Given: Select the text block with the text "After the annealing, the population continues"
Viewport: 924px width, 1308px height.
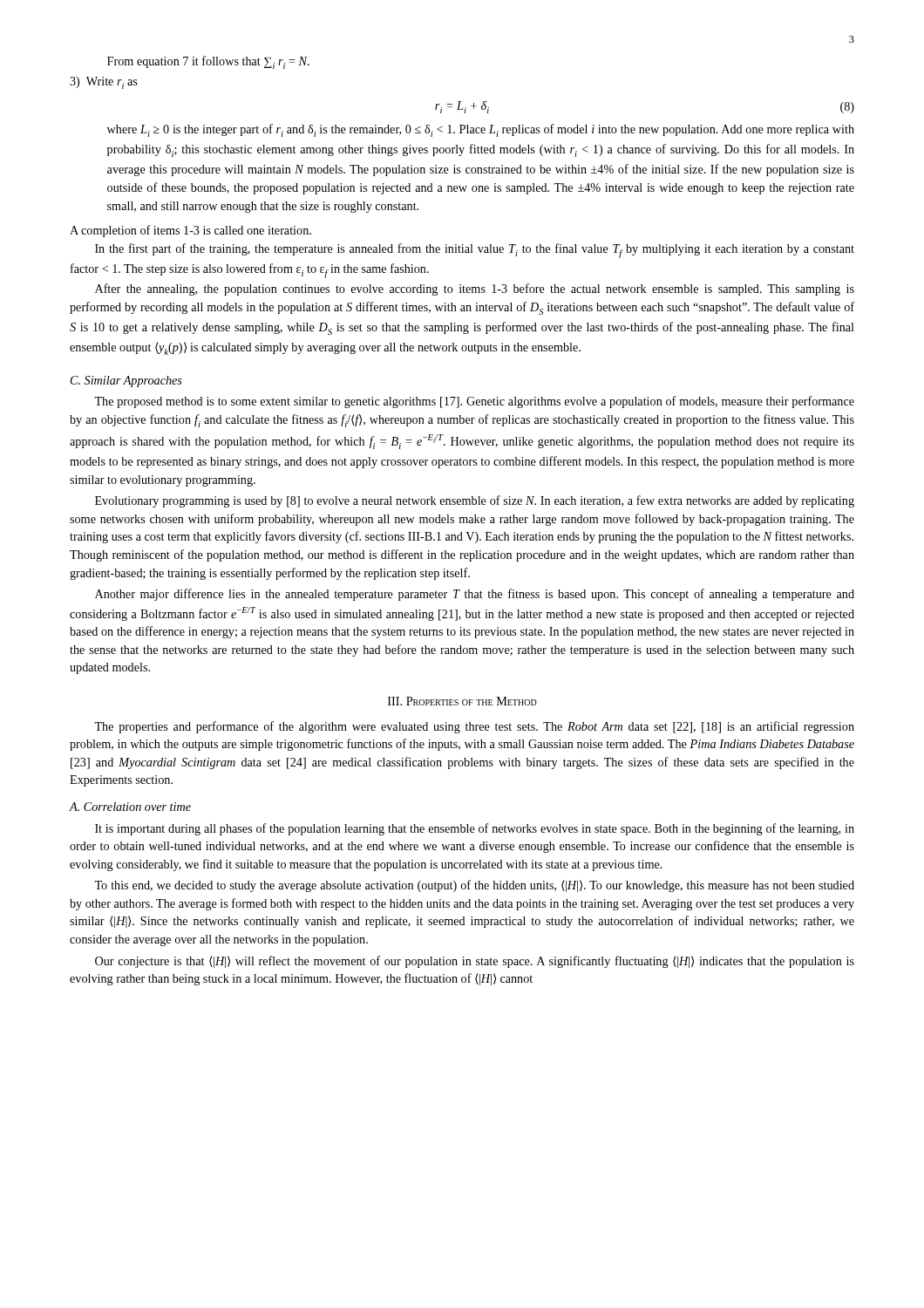Looking at the screenshot, I should pyautogui.click(x=462, y=319).
